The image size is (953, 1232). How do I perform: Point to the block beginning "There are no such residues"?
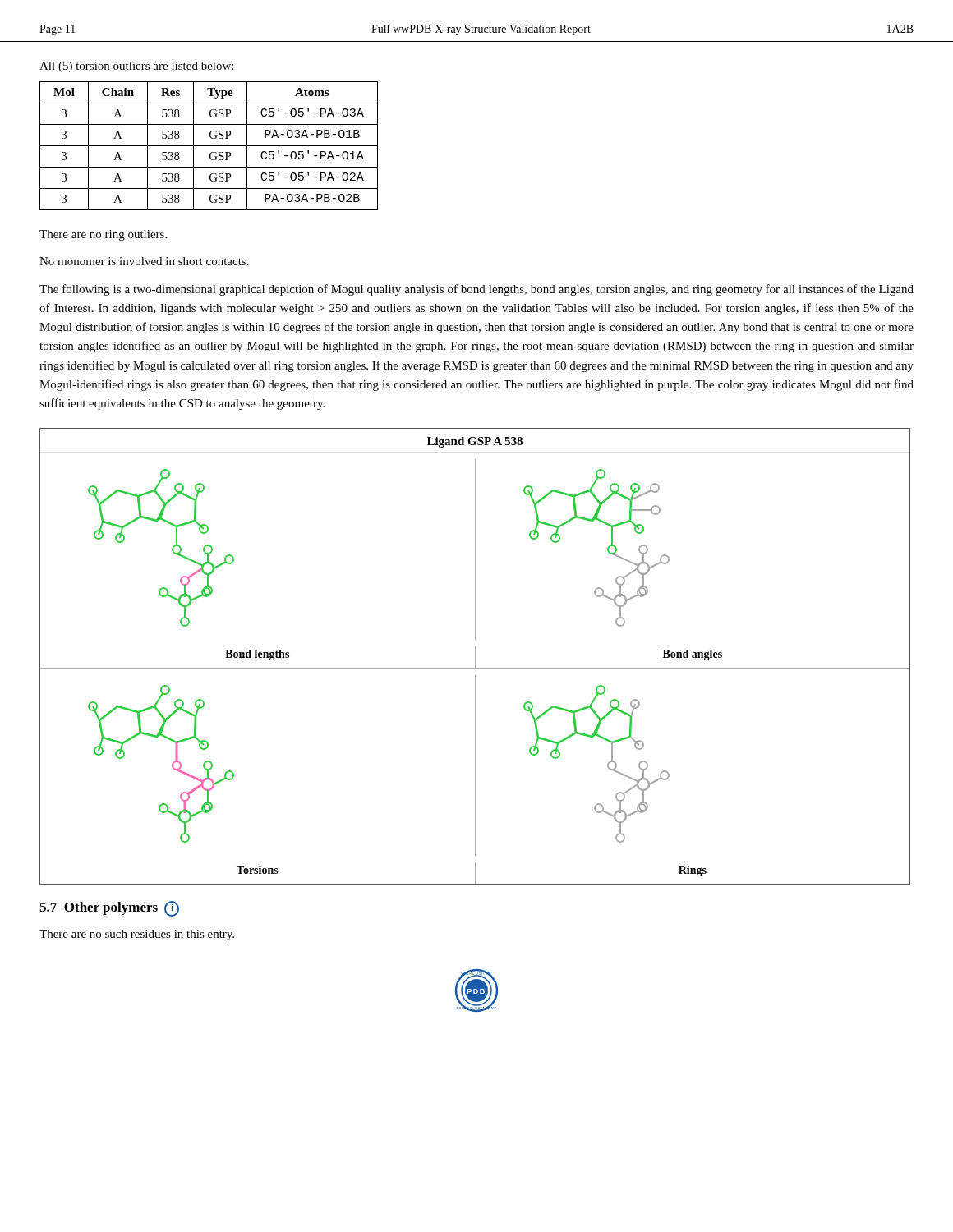click(x=137, y=934)
